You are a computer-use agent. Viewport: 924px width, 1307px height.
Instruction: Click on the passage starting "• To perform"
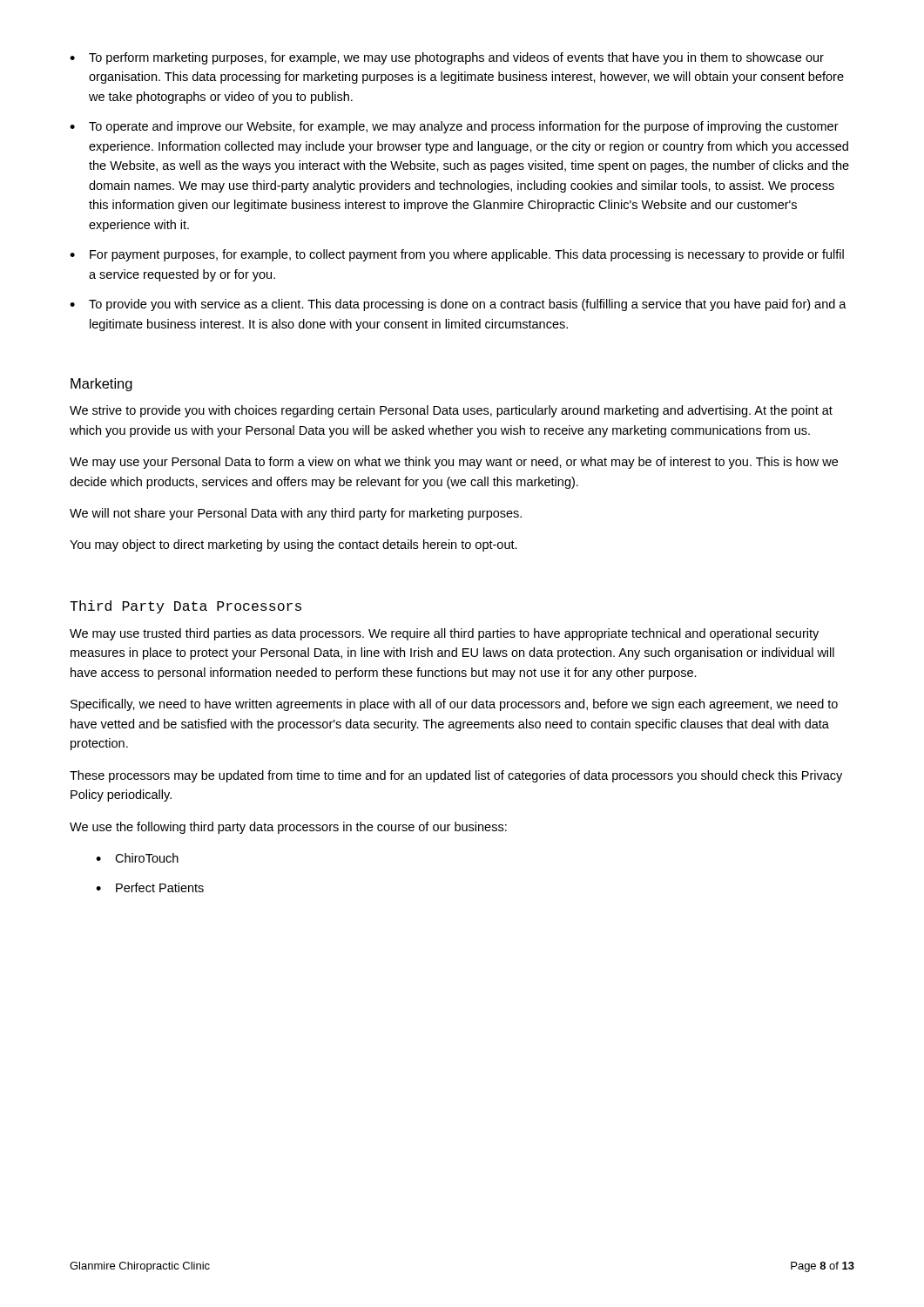tap(462, 77)
